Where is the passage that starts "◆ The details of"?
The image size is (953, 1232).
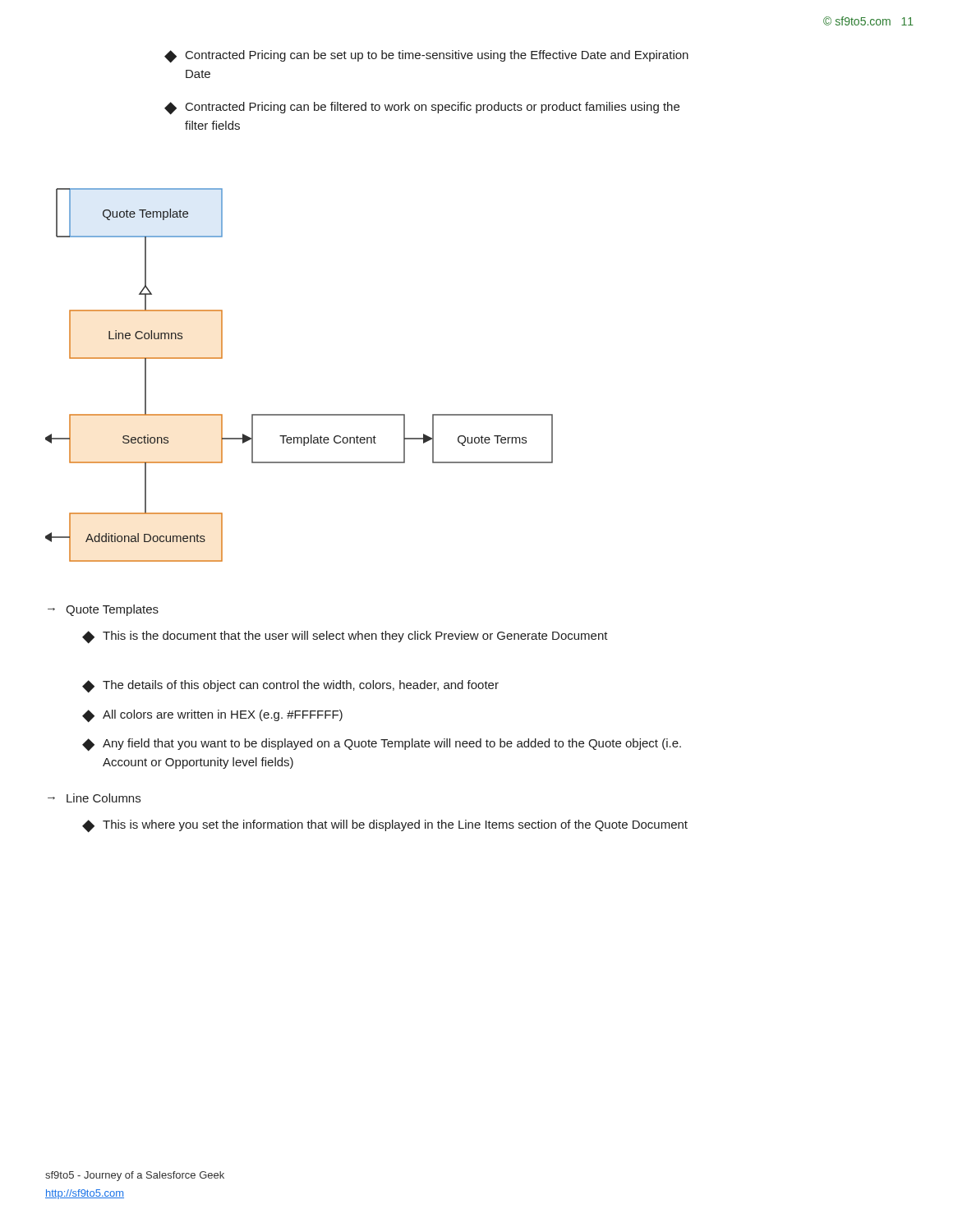click(290, 685)
